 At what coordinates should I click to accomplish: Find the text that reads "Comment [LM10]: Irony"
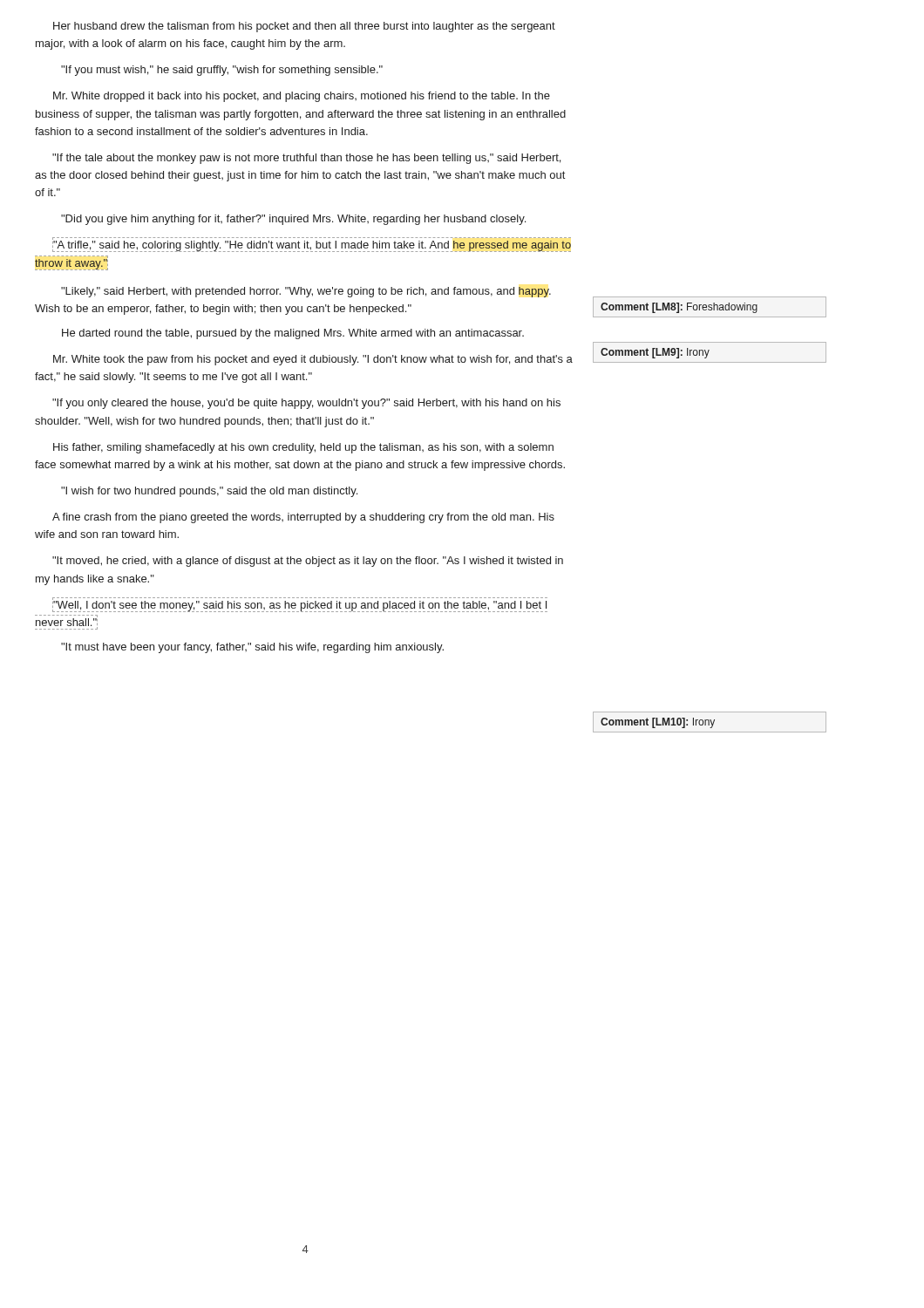pos(710,722)
